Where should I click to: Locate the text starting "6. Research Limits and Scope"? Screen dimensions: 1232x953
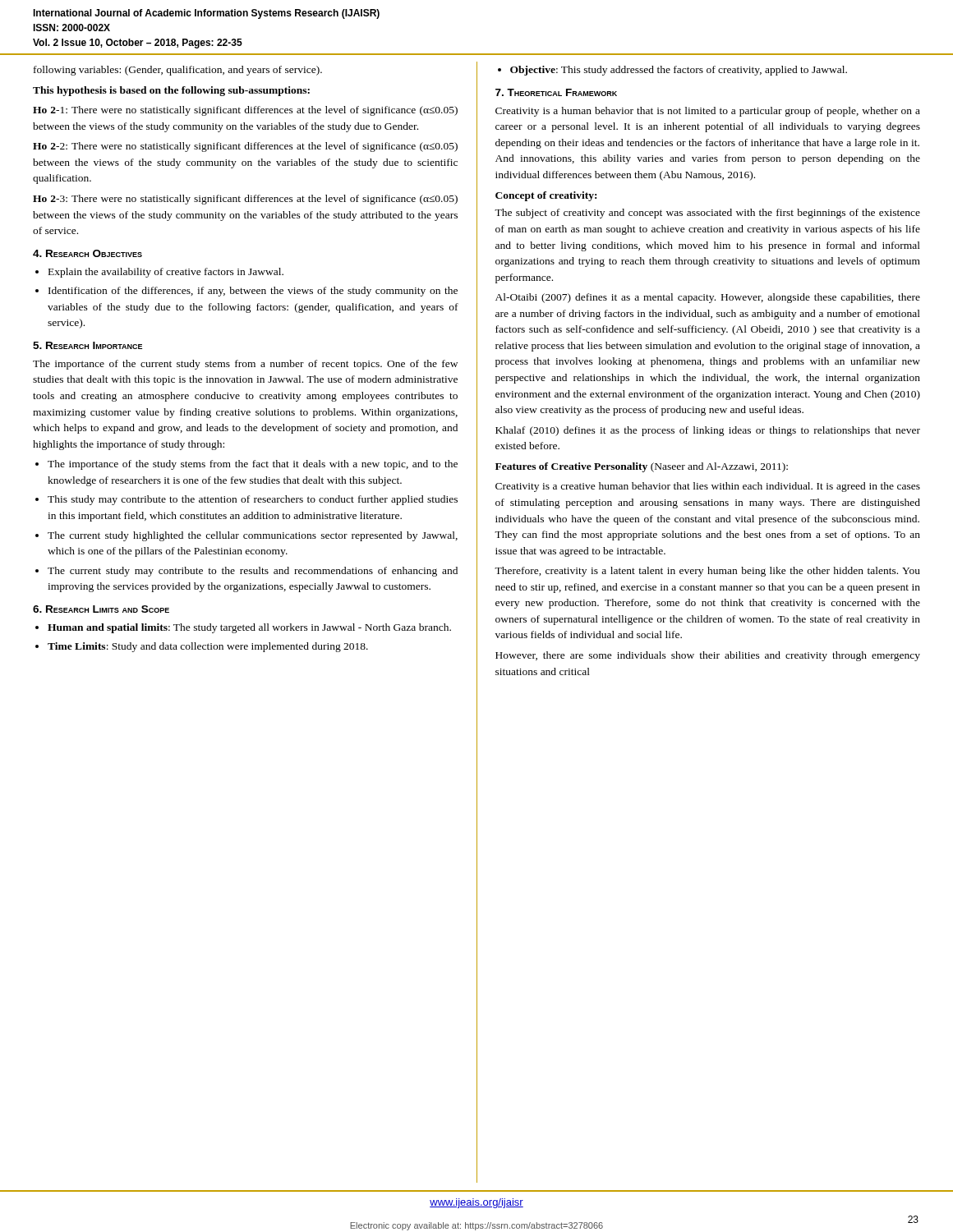[101, 609]
